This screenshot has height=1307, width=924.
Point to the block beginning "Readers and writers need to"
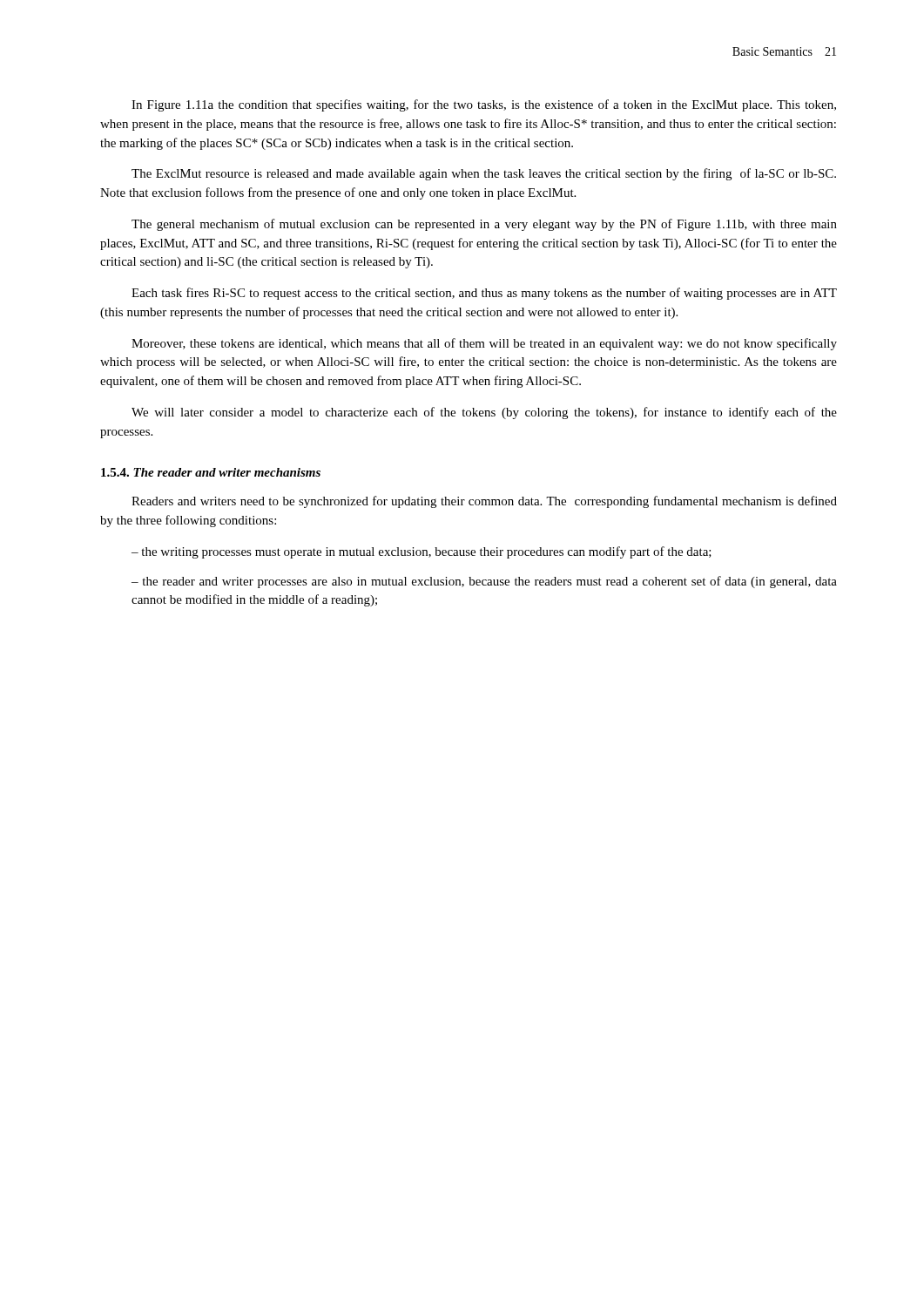[x=469, y=511]
